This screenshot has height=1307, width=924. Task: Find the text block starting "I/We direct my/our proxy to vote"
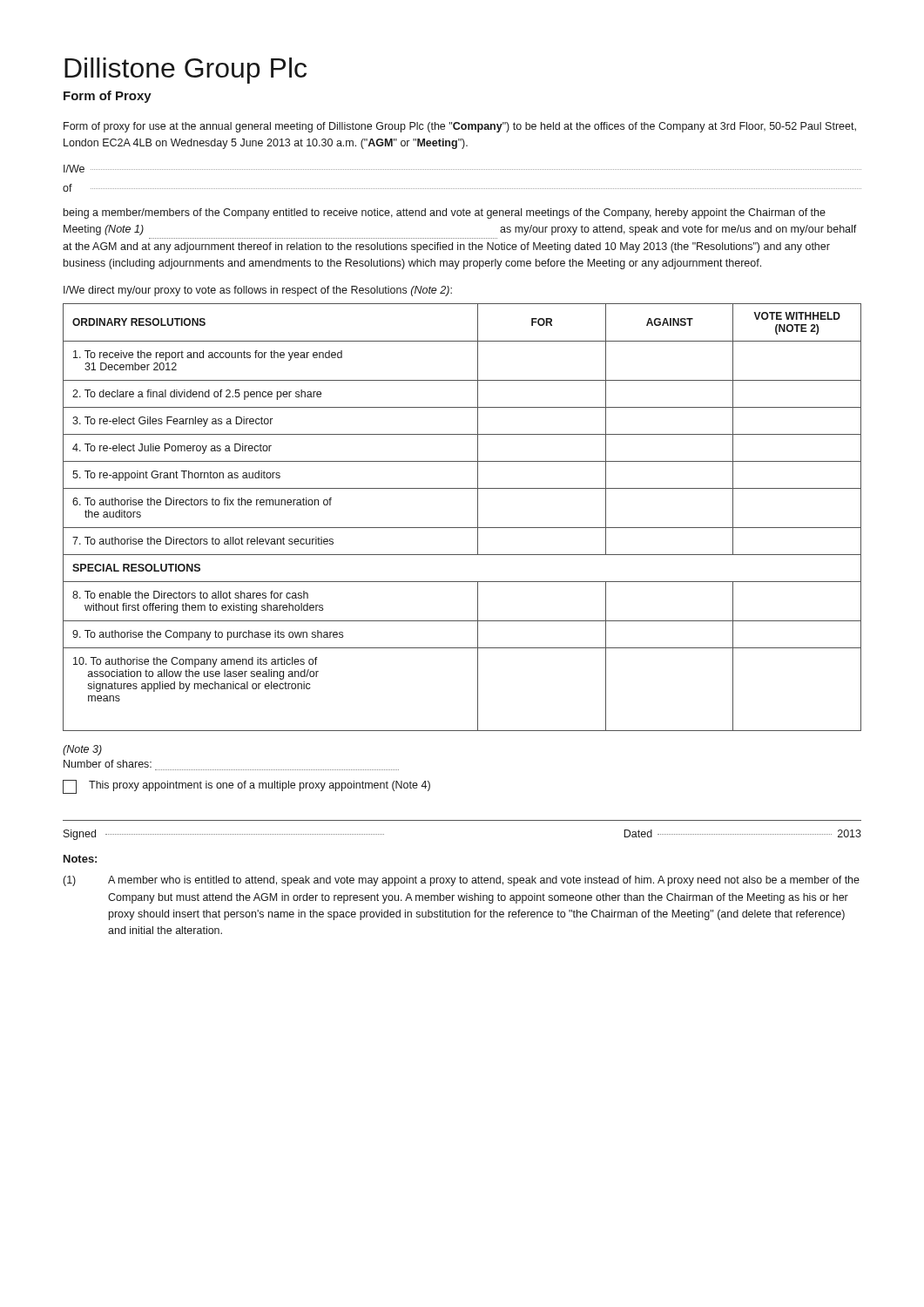258,290
